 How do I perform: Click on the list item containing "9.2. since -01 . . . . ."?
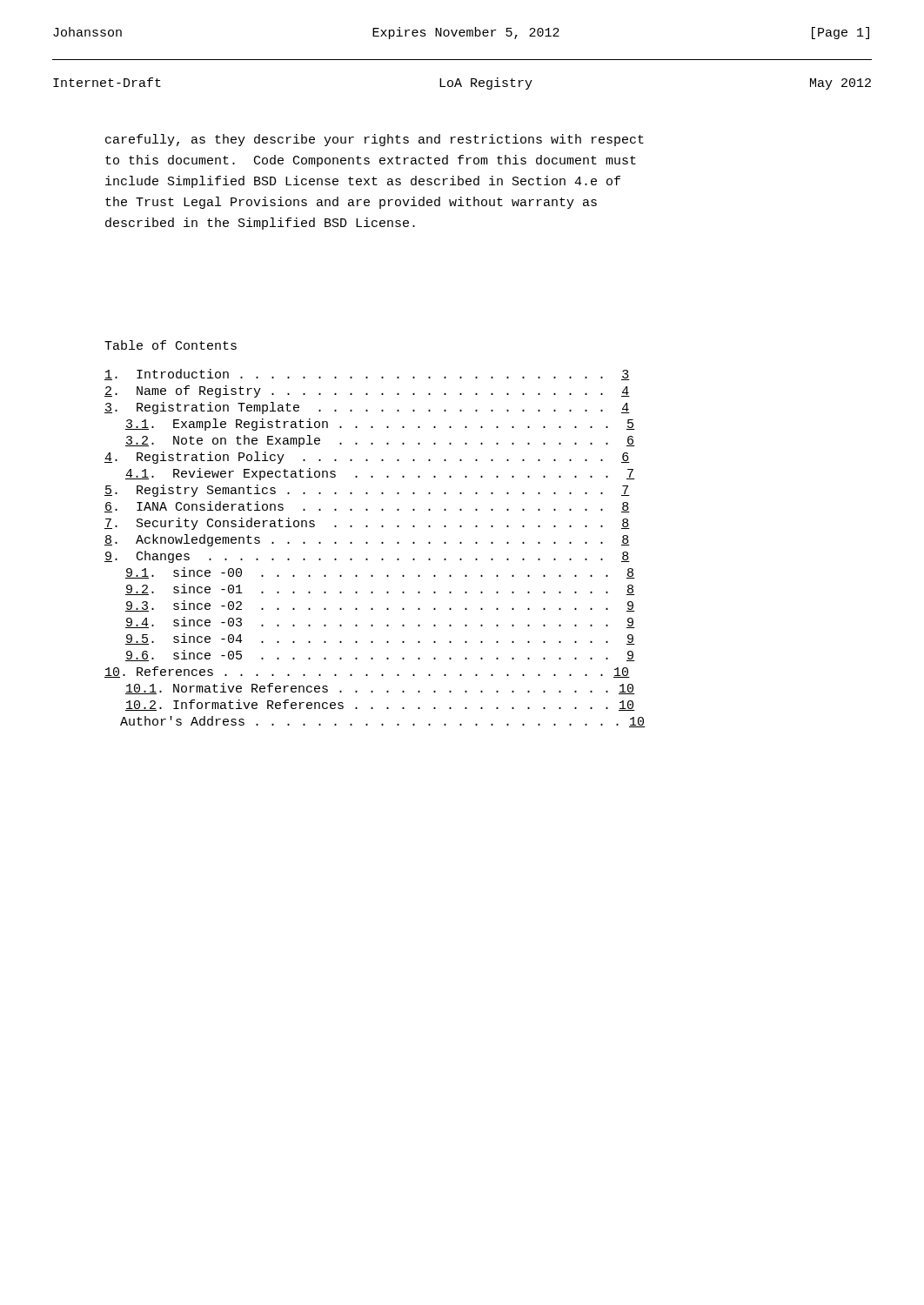point(380,590)
